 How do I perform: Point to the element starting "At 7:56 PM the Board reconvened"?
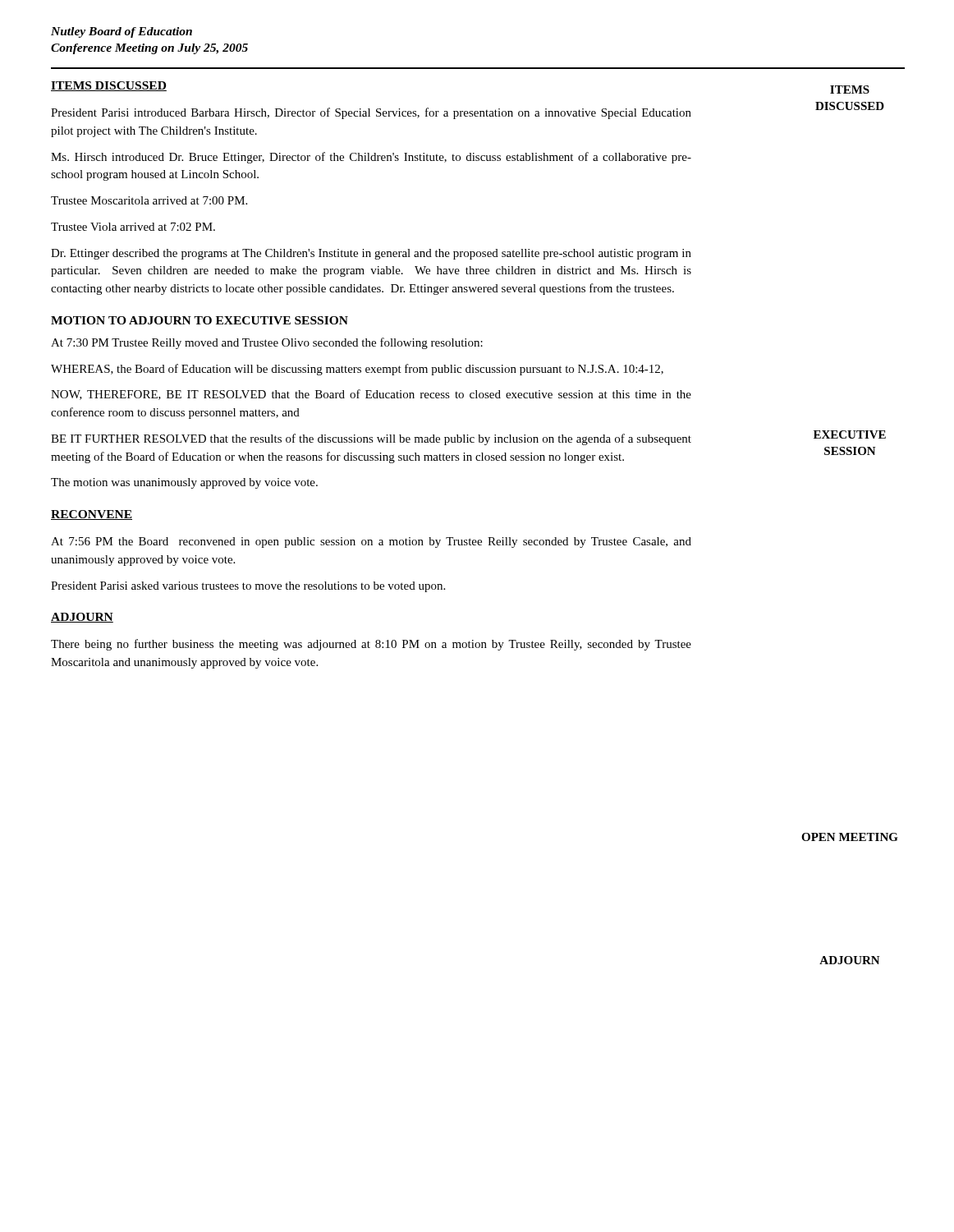tap(371, 551)
